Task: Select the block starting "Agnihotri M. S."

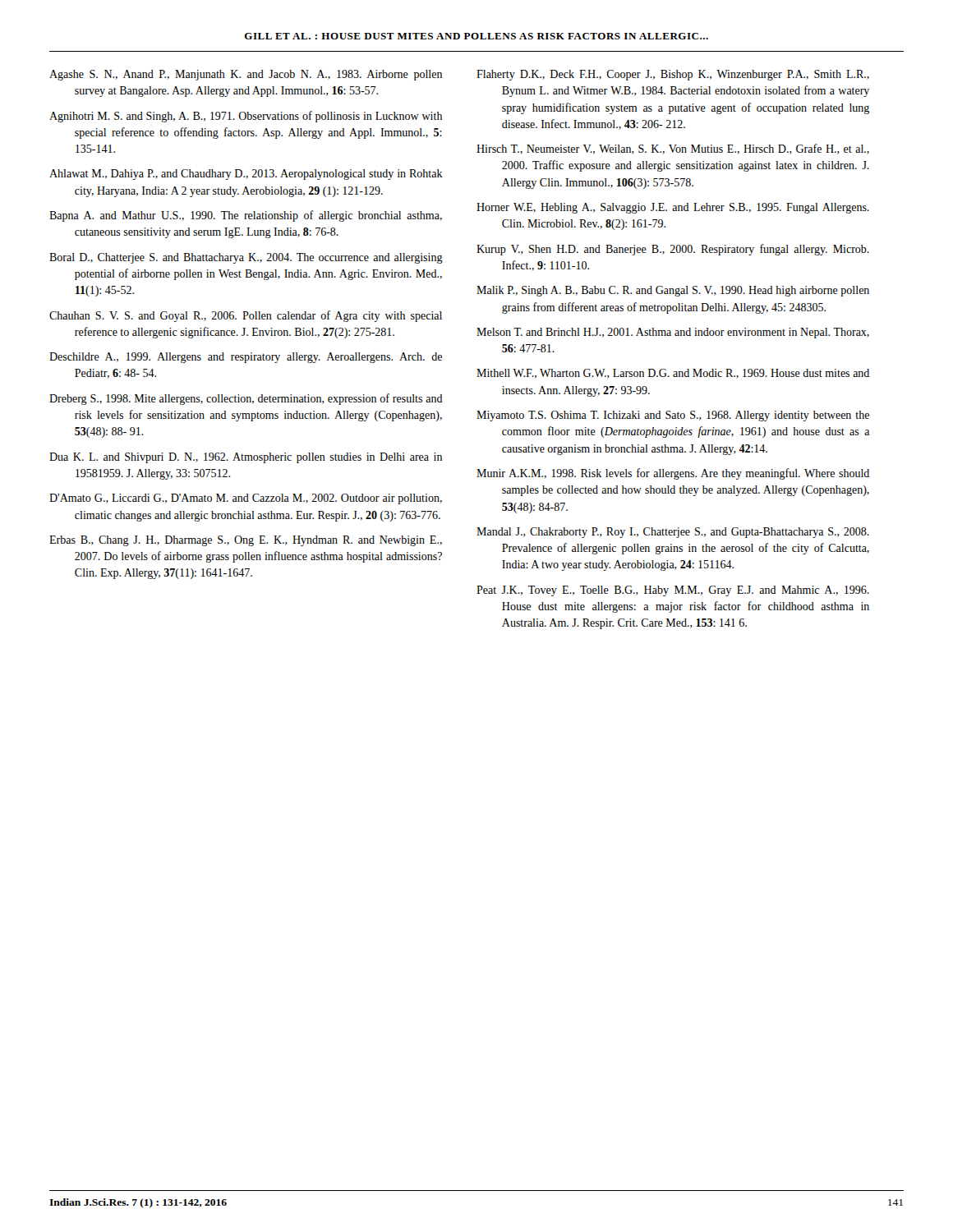Action: coord(246,133)
